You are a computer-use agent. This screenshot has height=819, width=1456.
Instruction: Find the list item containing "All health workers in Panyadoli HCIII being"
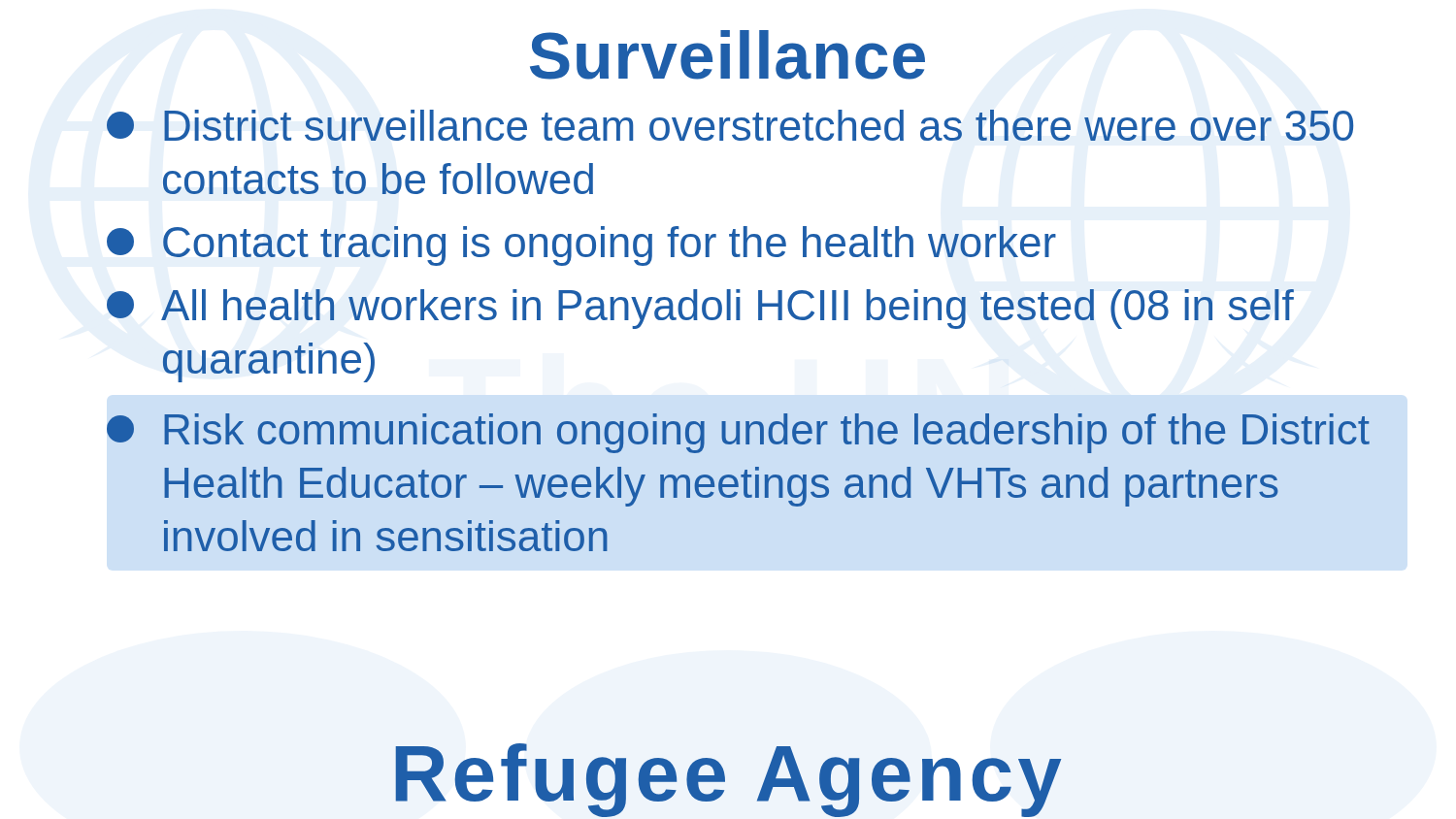pyautogui.click(x=762, y=332)
